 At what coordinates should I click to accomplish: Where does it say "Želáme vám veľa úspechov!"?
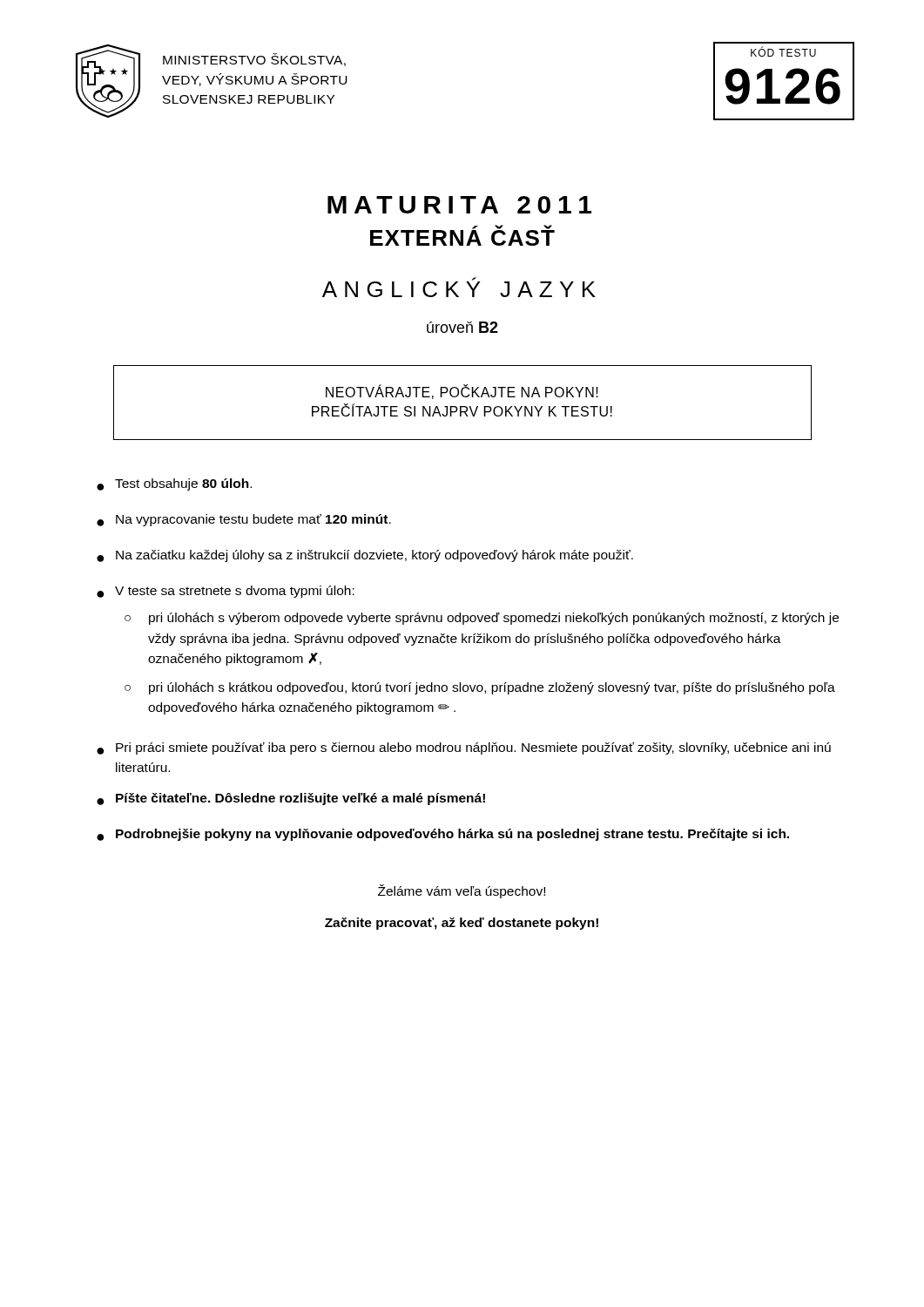(462, 891)
